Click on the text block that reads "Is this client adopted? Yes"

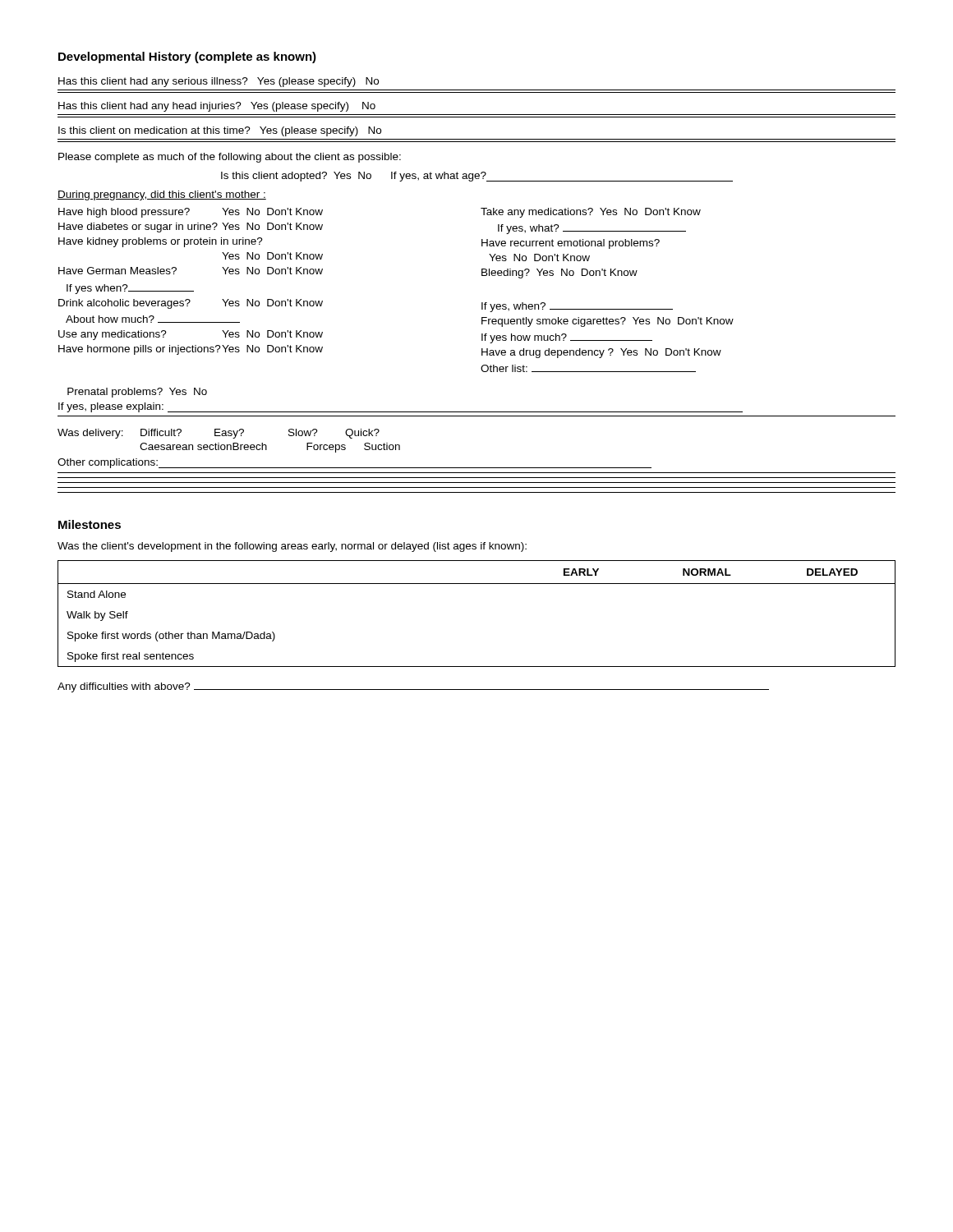[476, 175]
